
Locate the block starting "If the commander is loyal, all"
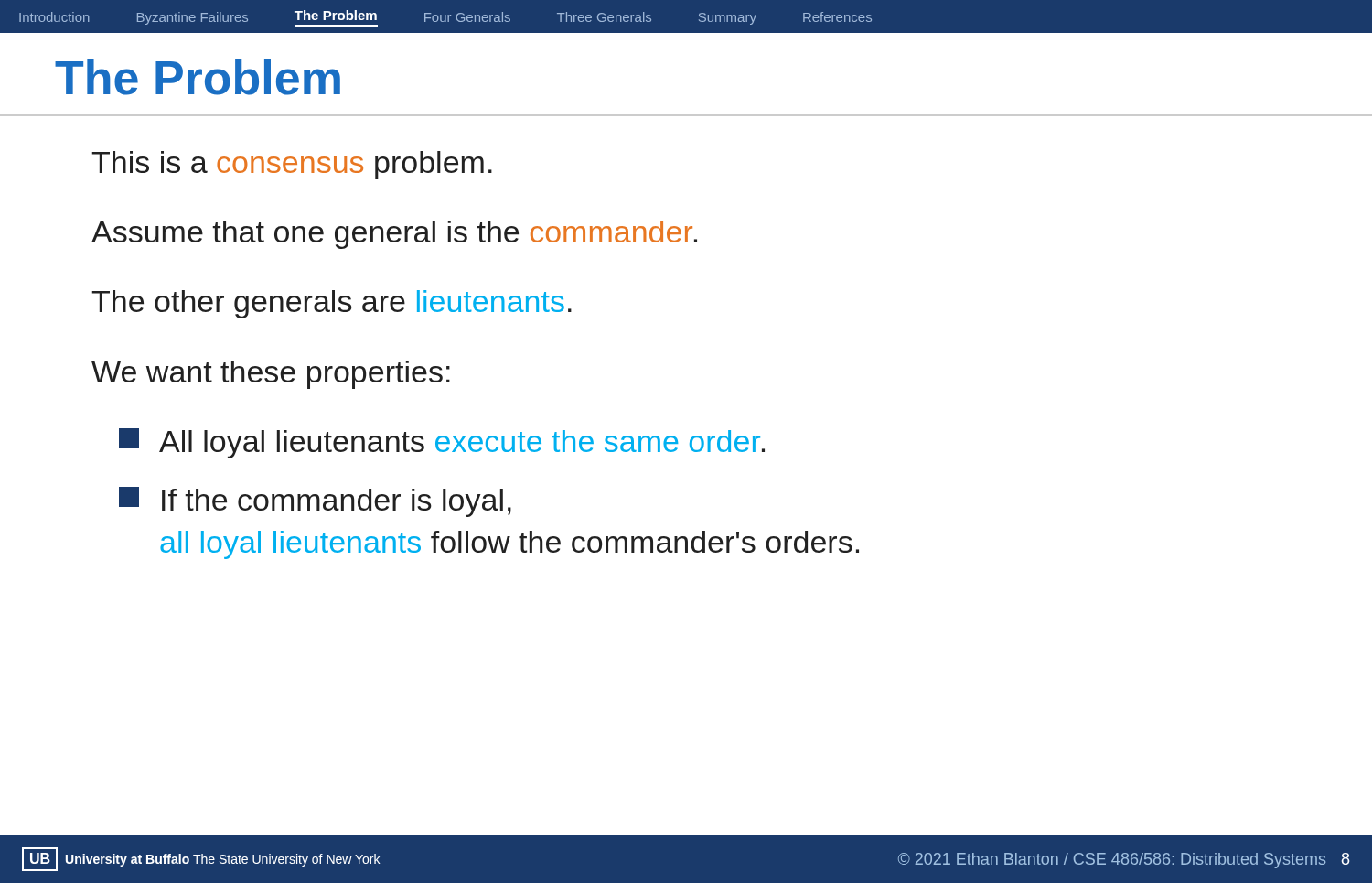click(x=709, y=521)
